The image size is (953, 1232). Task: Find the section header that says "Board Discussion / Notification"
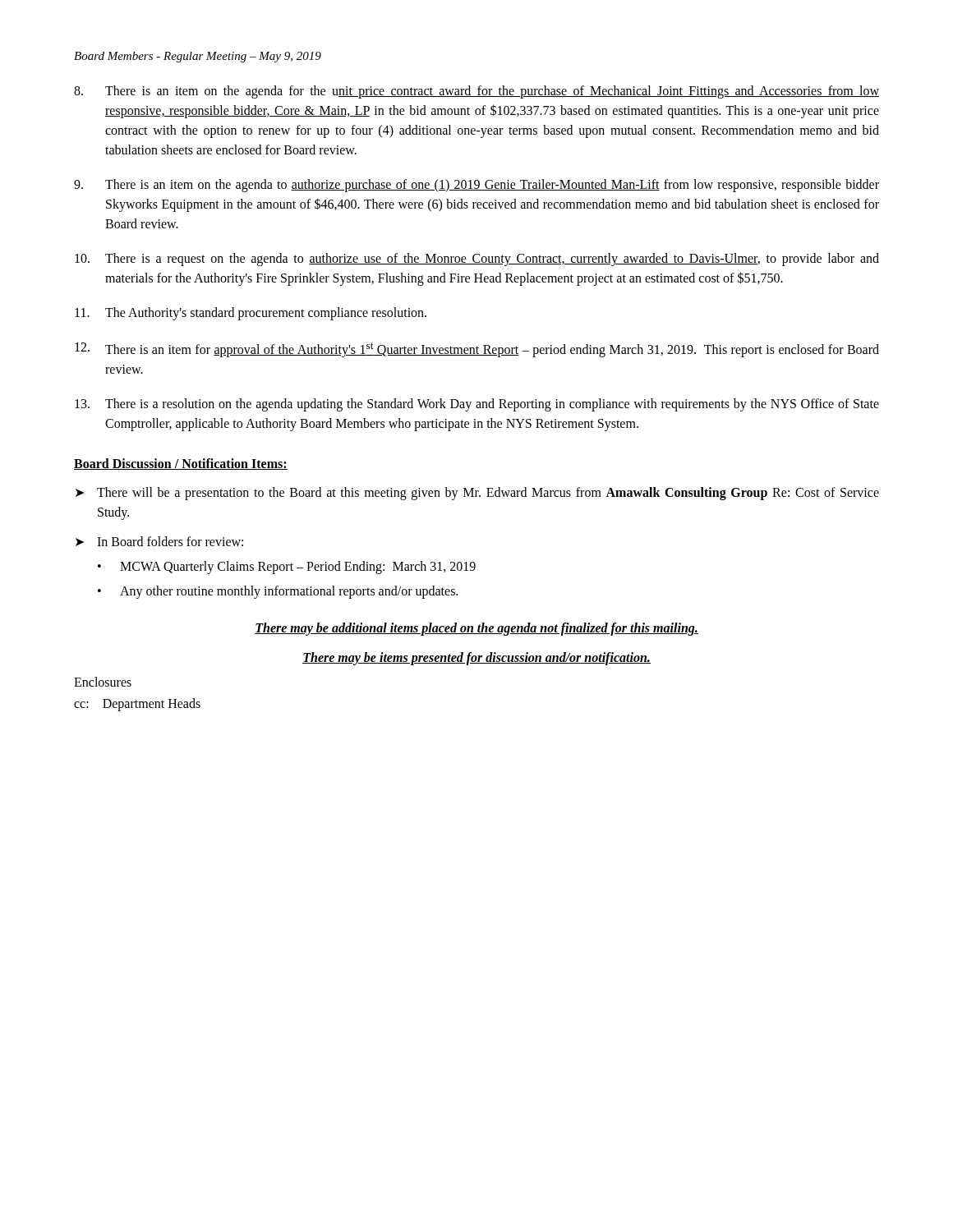click(181, 464)
